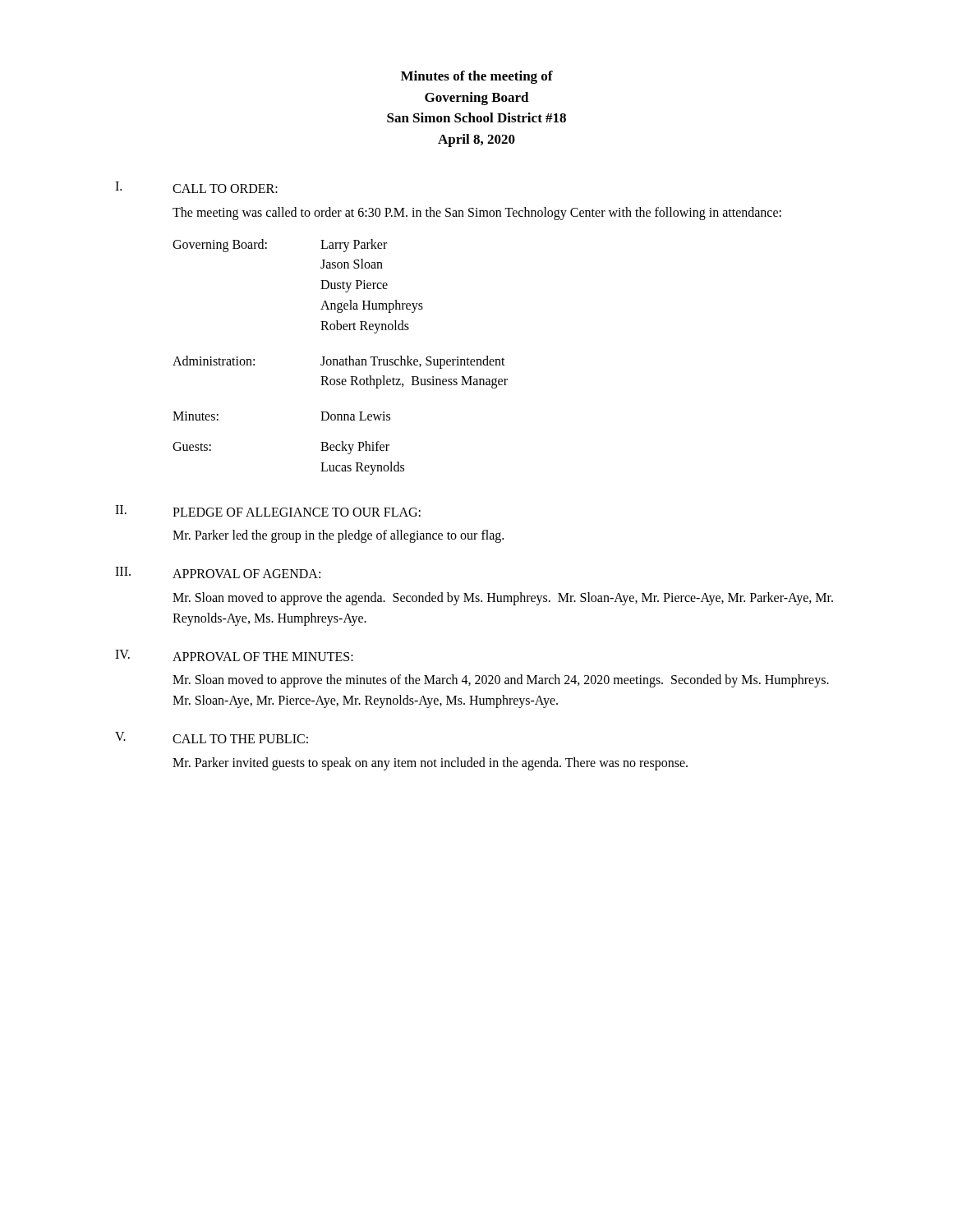Point to the text block starting "Jonathan Truschke, Superintendent Rose"

414,371
